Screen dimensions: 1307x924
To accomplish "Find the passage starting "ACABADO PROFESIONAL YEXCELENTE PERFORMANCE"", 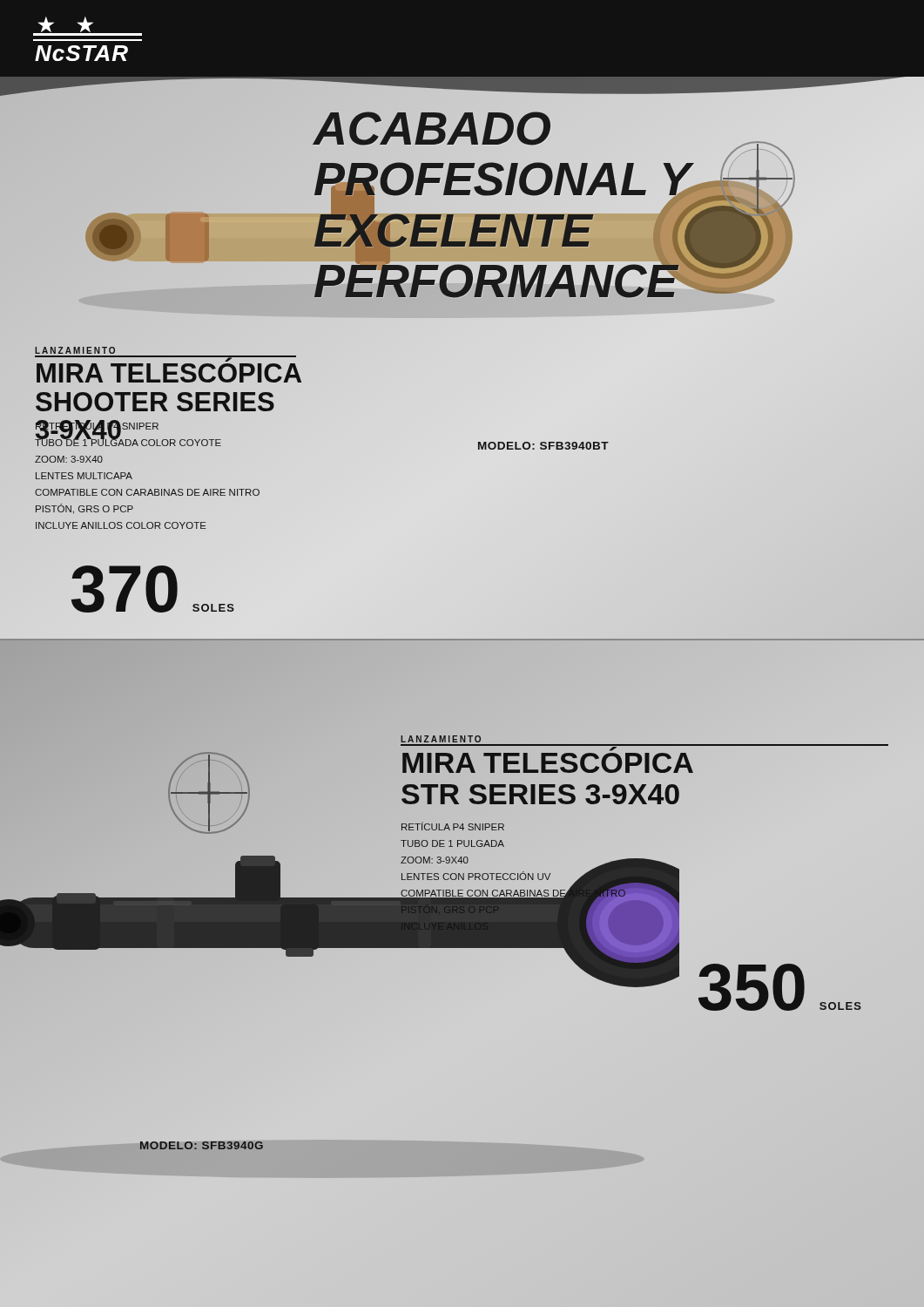I will [605, 204].
